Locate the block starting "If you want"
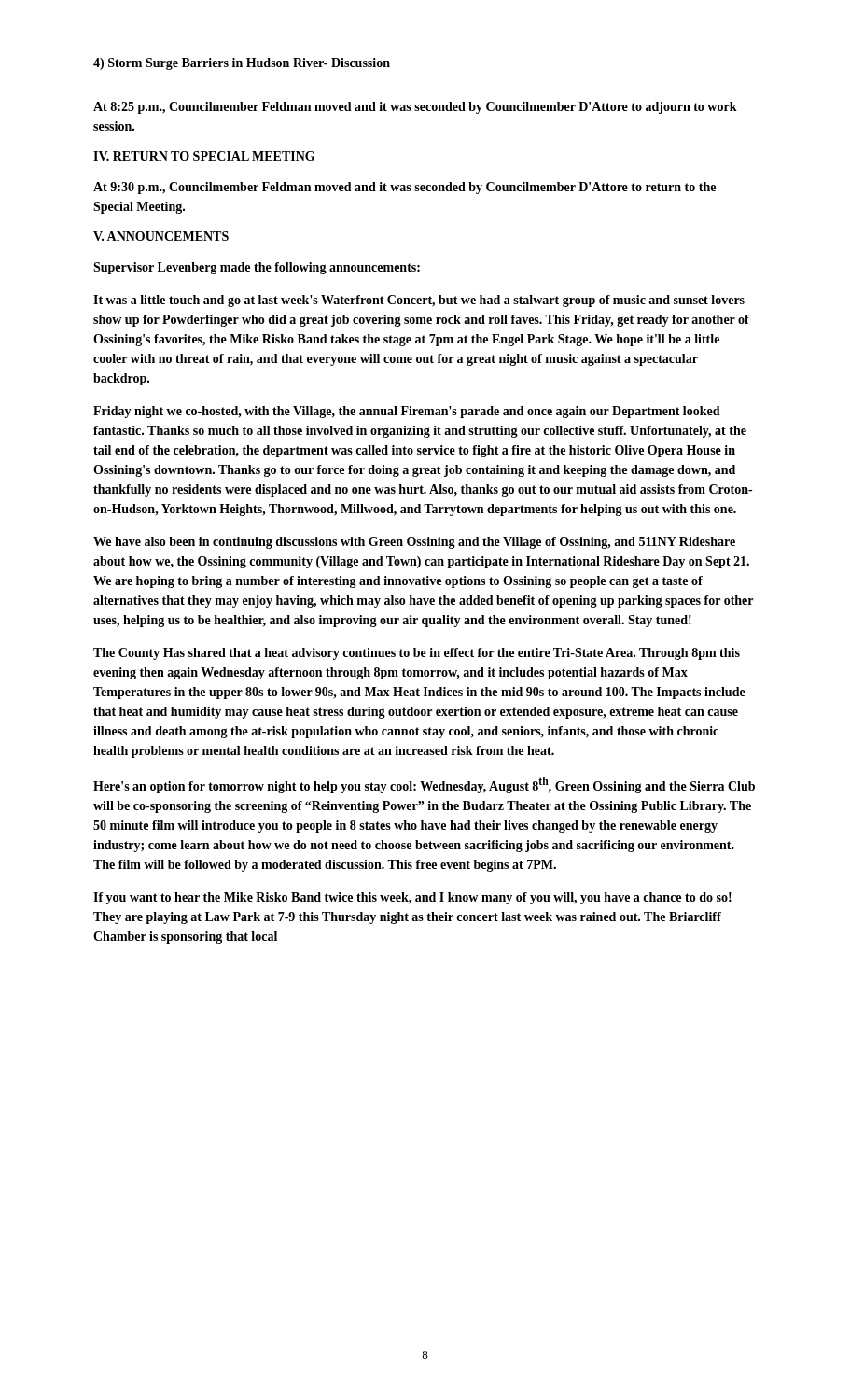This screenshot has width=850, height=1400. (413, 917)
